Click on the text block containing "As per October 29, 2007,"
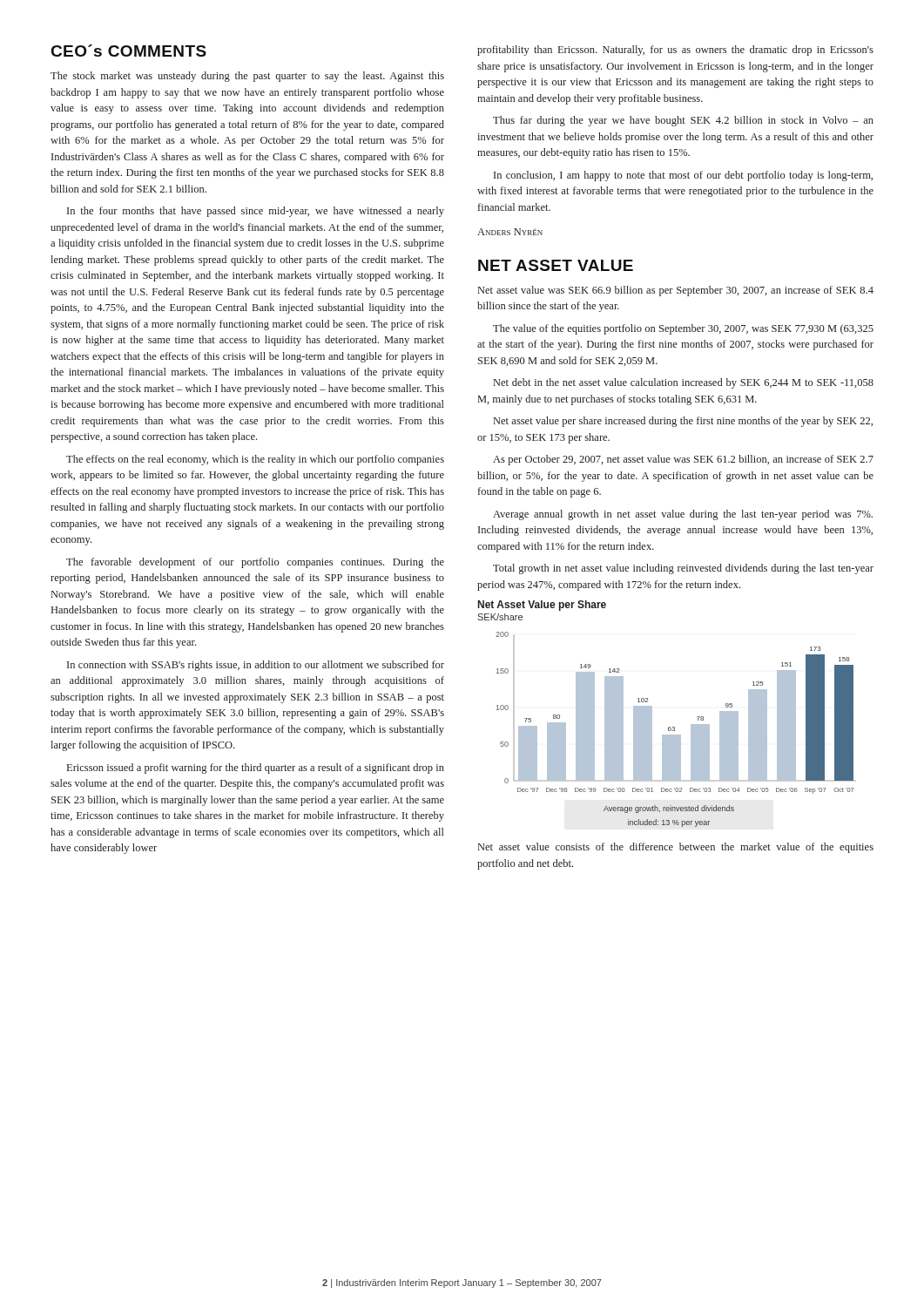 pos(675,475)
